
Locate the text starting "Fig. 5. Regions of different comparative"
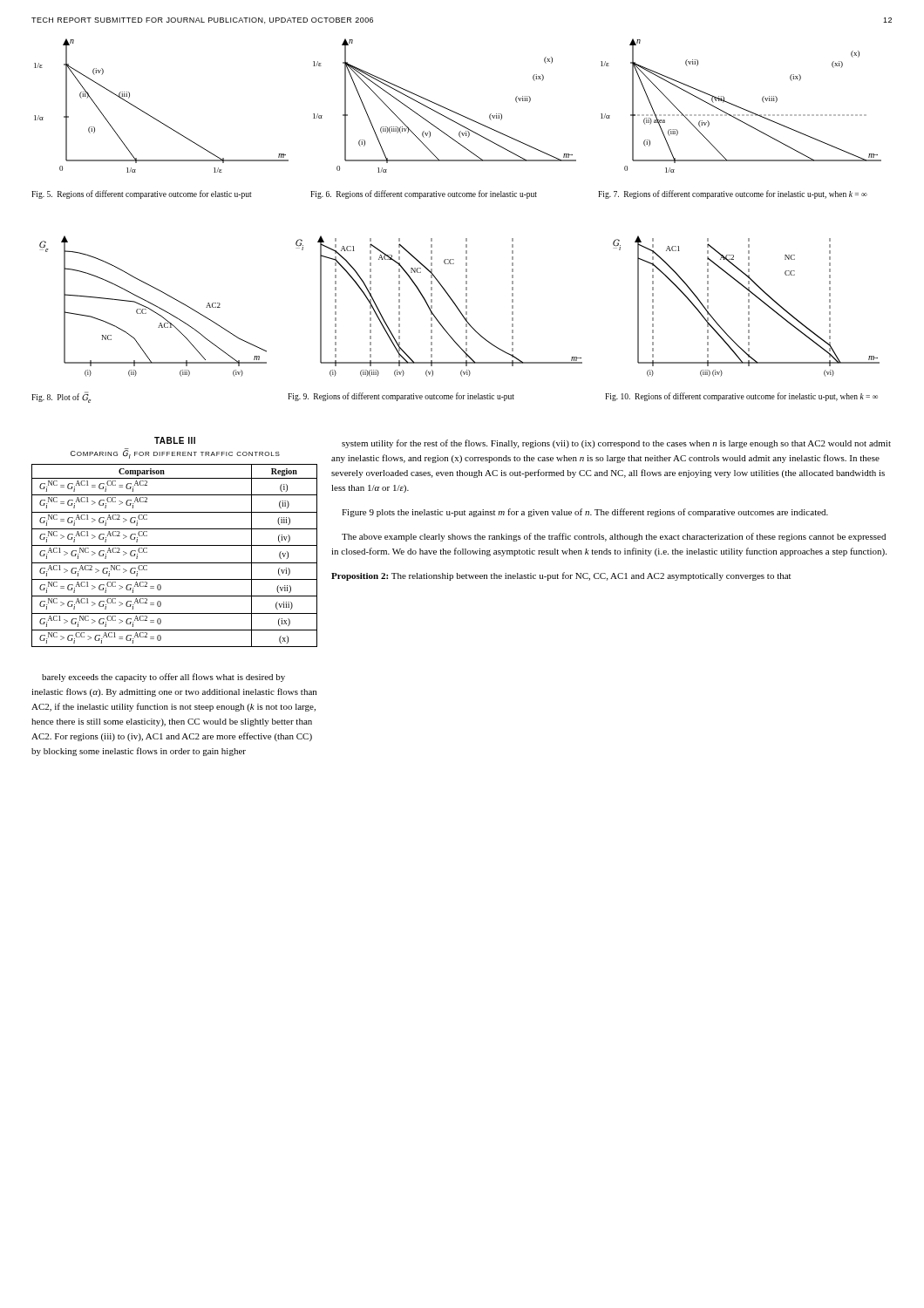tap(141, 194)
